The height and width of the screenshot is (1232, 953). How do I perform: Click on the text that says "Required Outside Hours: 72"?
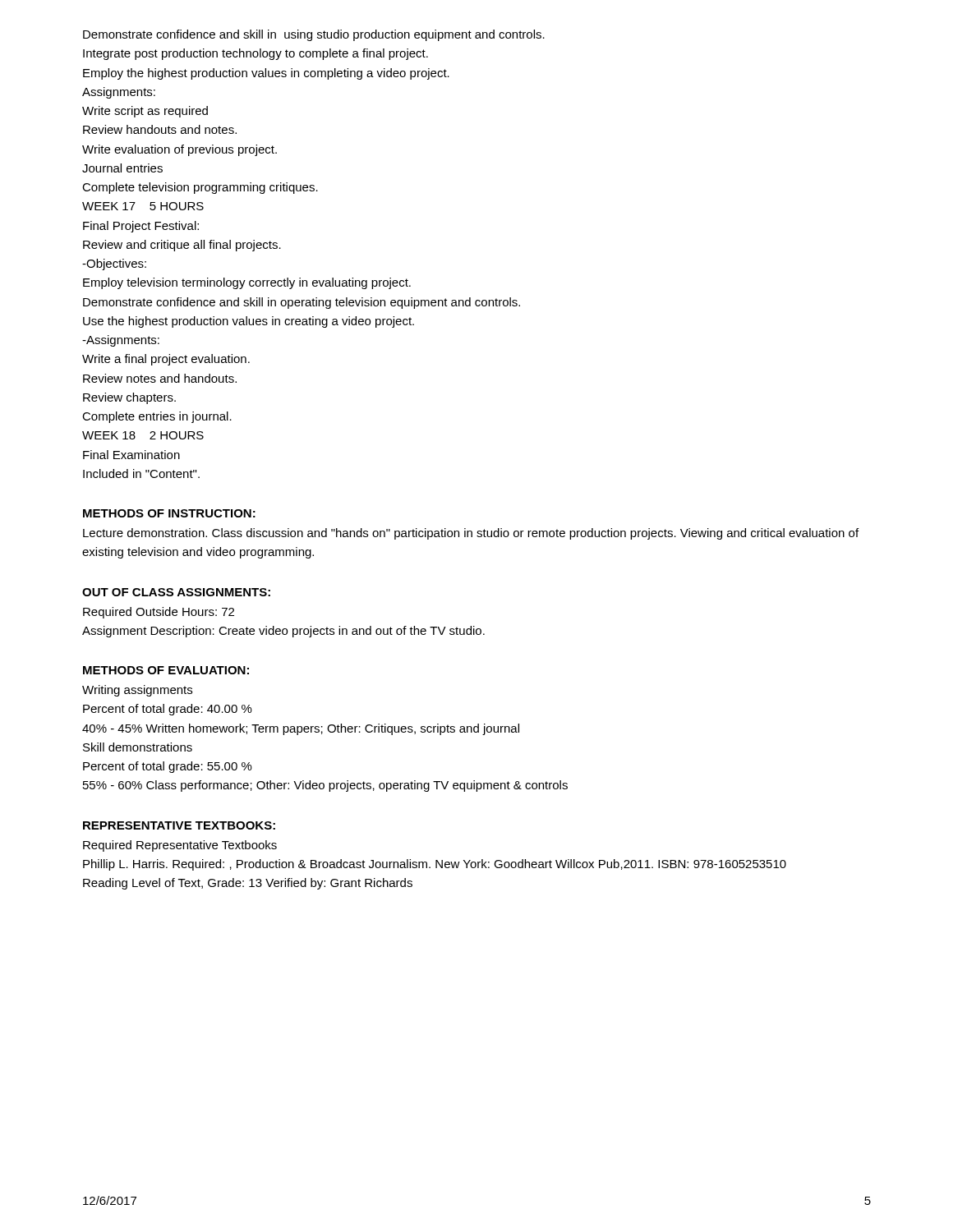pos(159,611)
